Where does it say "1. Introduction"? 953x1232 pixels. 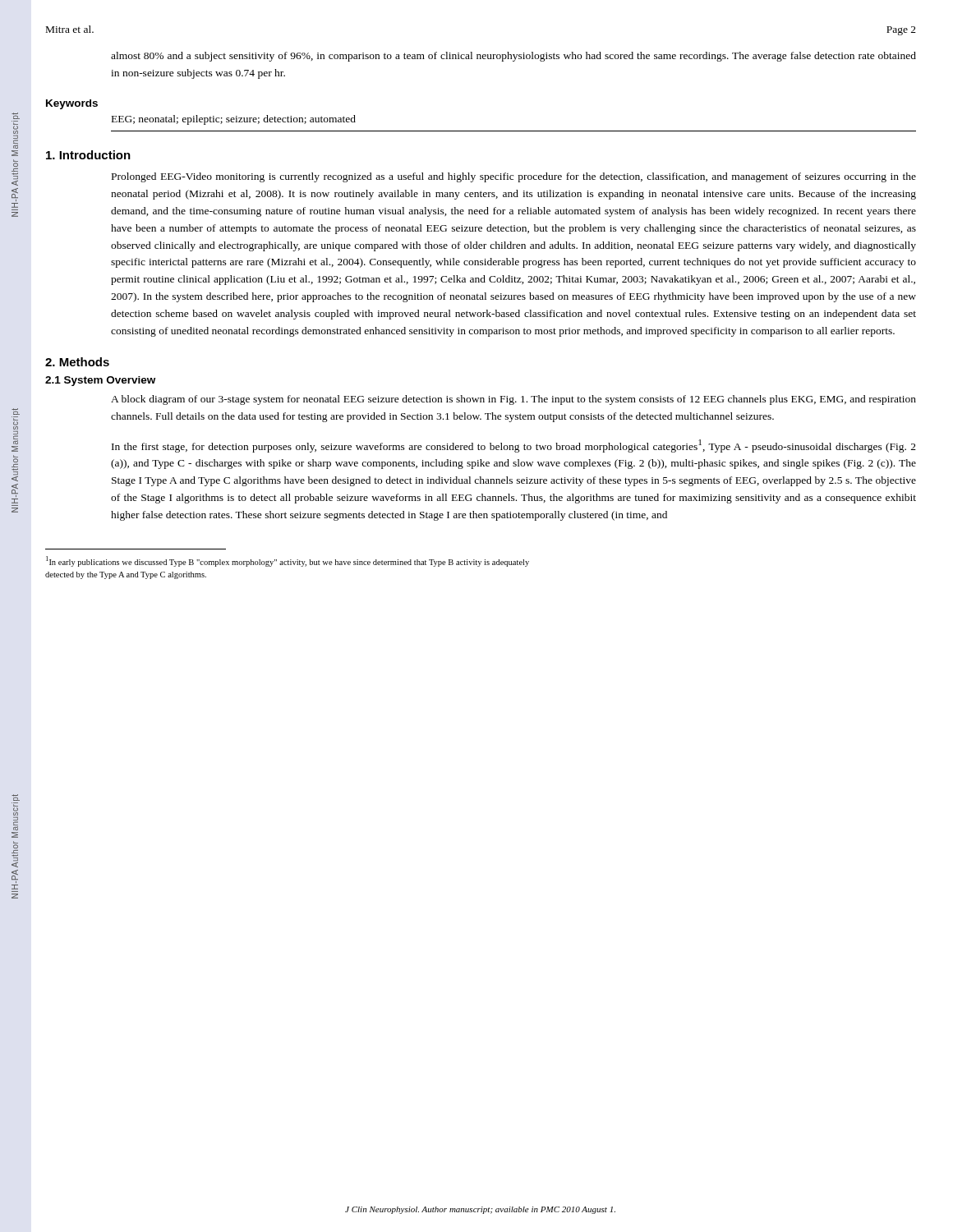point(88,155)
